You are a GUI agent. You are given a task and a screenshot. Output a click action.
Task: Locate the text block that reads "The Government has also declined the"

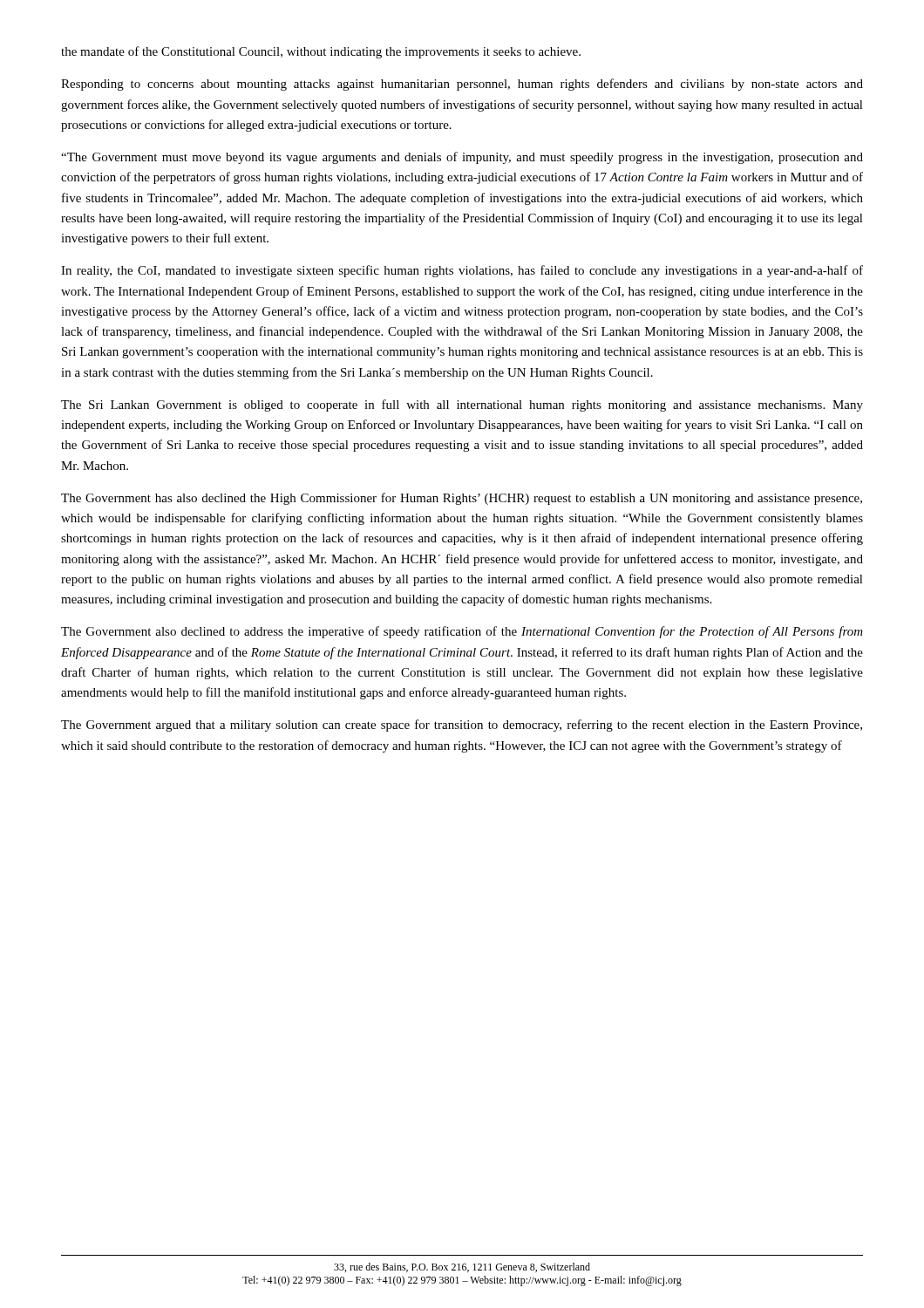tap(462, 548)
